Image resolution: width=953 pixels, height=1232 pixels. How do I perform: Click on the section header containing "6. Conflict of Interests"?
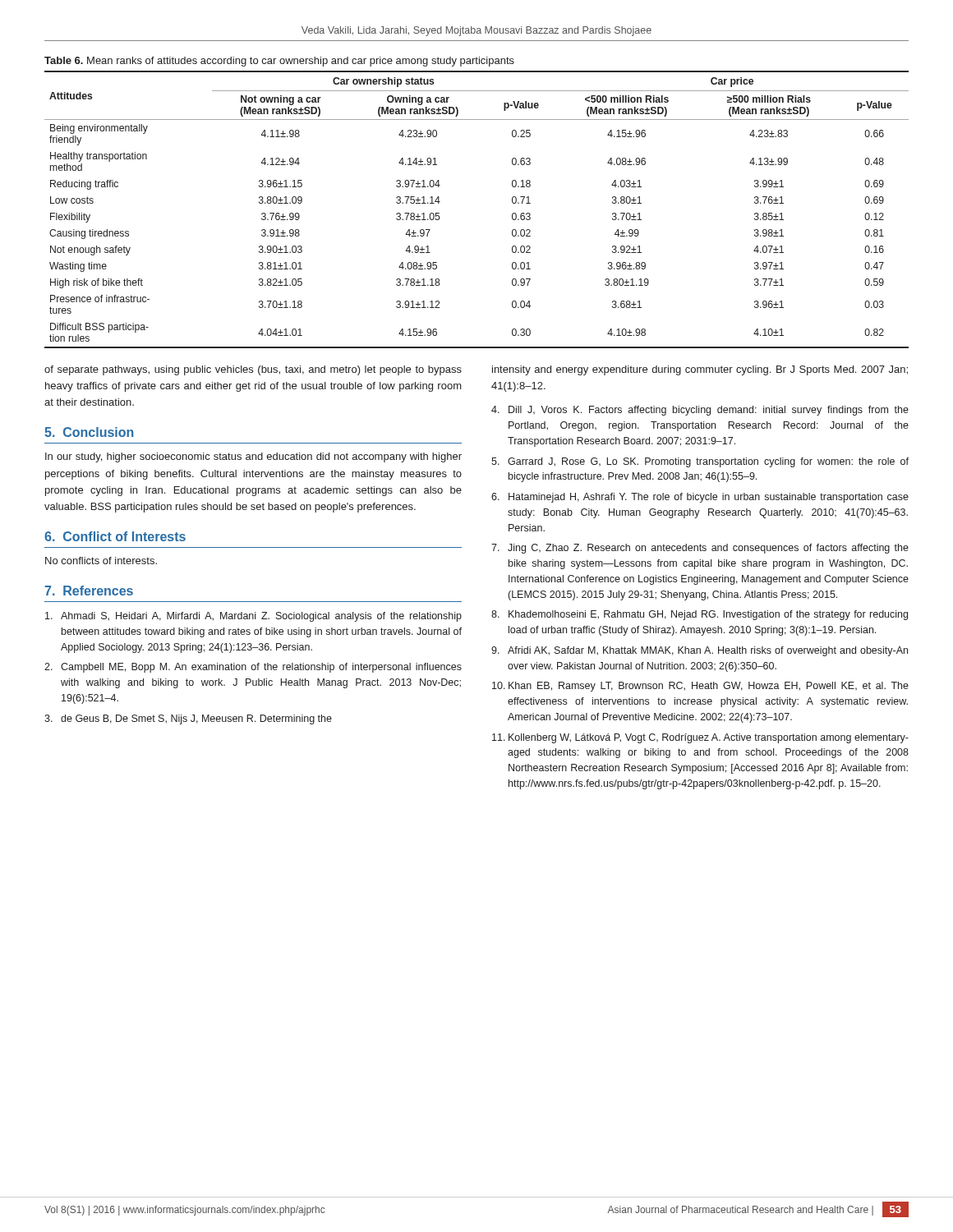point(115,537)
